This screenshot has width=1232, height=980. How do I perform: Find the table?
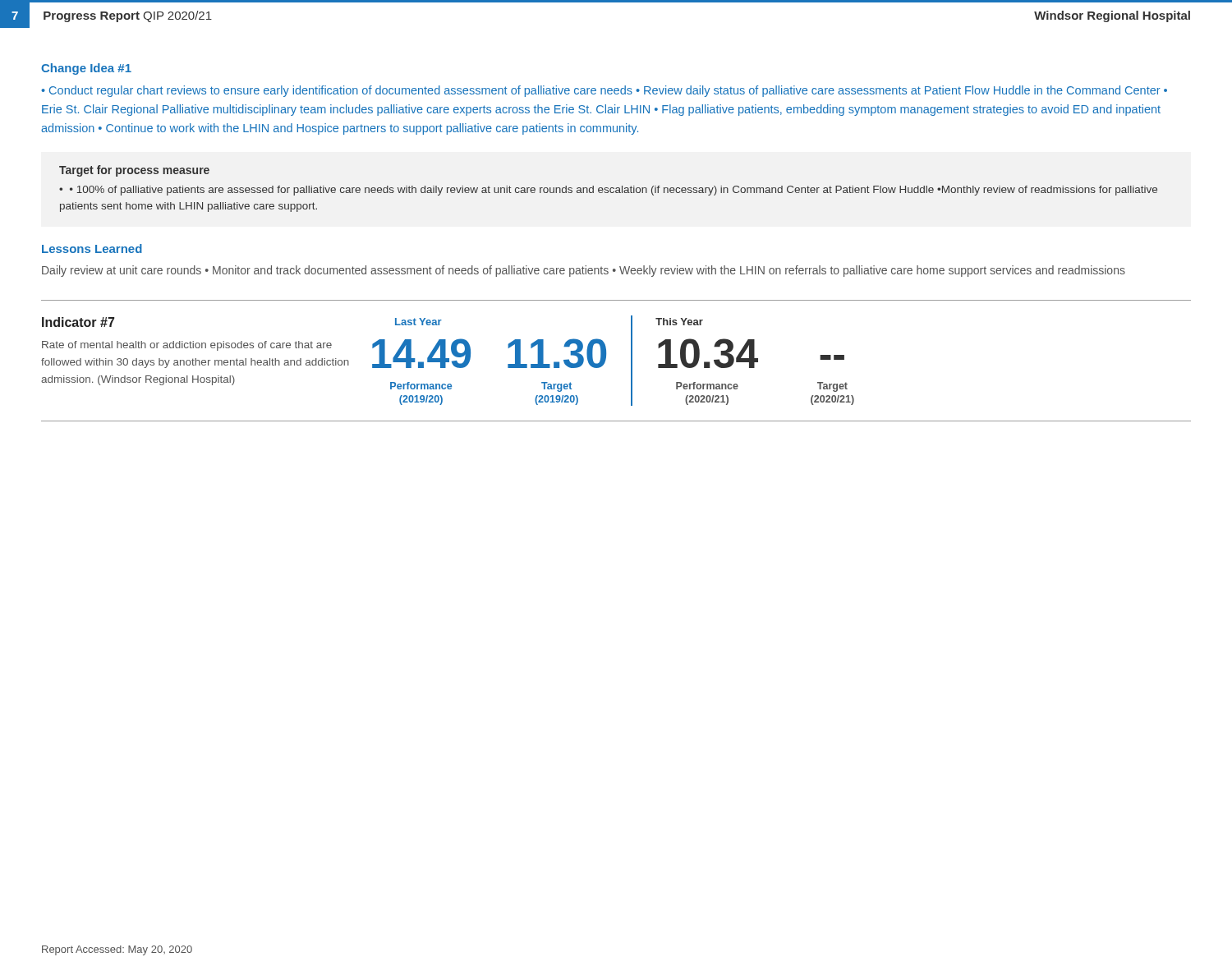coord(616,361)
